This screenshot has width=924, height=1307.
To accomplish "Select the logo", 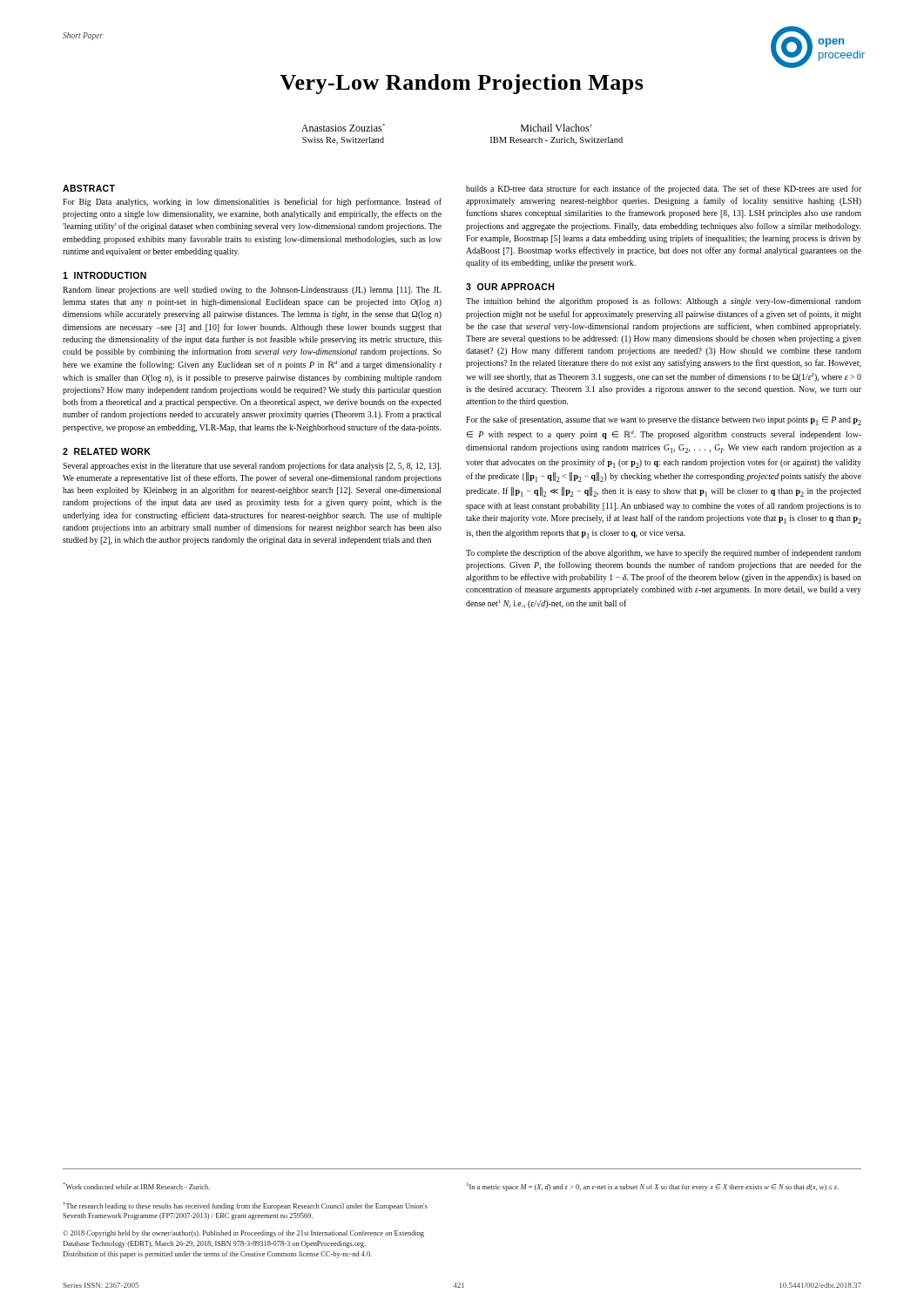I will coord(817,47).
